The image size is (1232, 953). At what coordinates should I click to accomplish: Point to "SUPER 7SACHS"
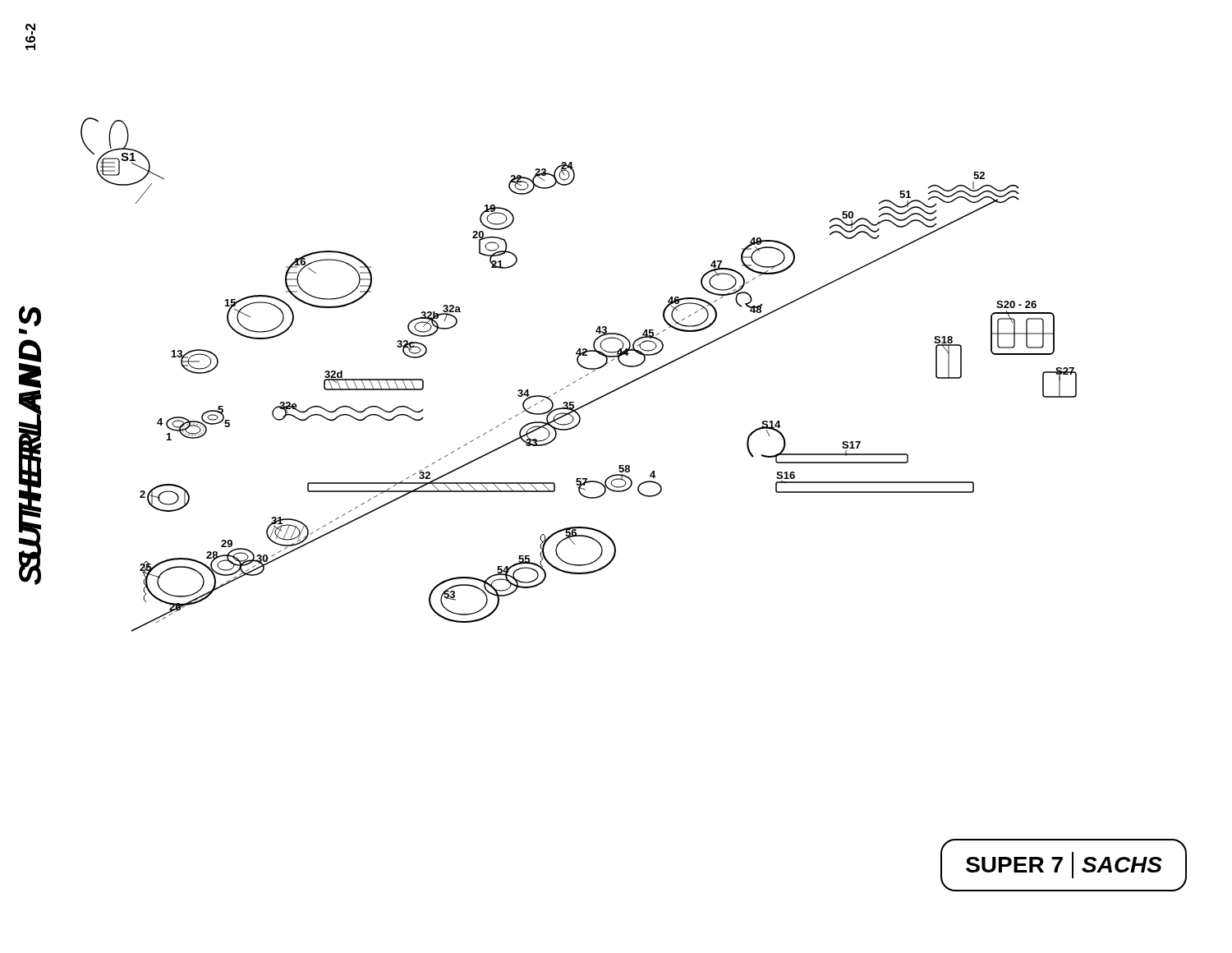point(1064,865)
